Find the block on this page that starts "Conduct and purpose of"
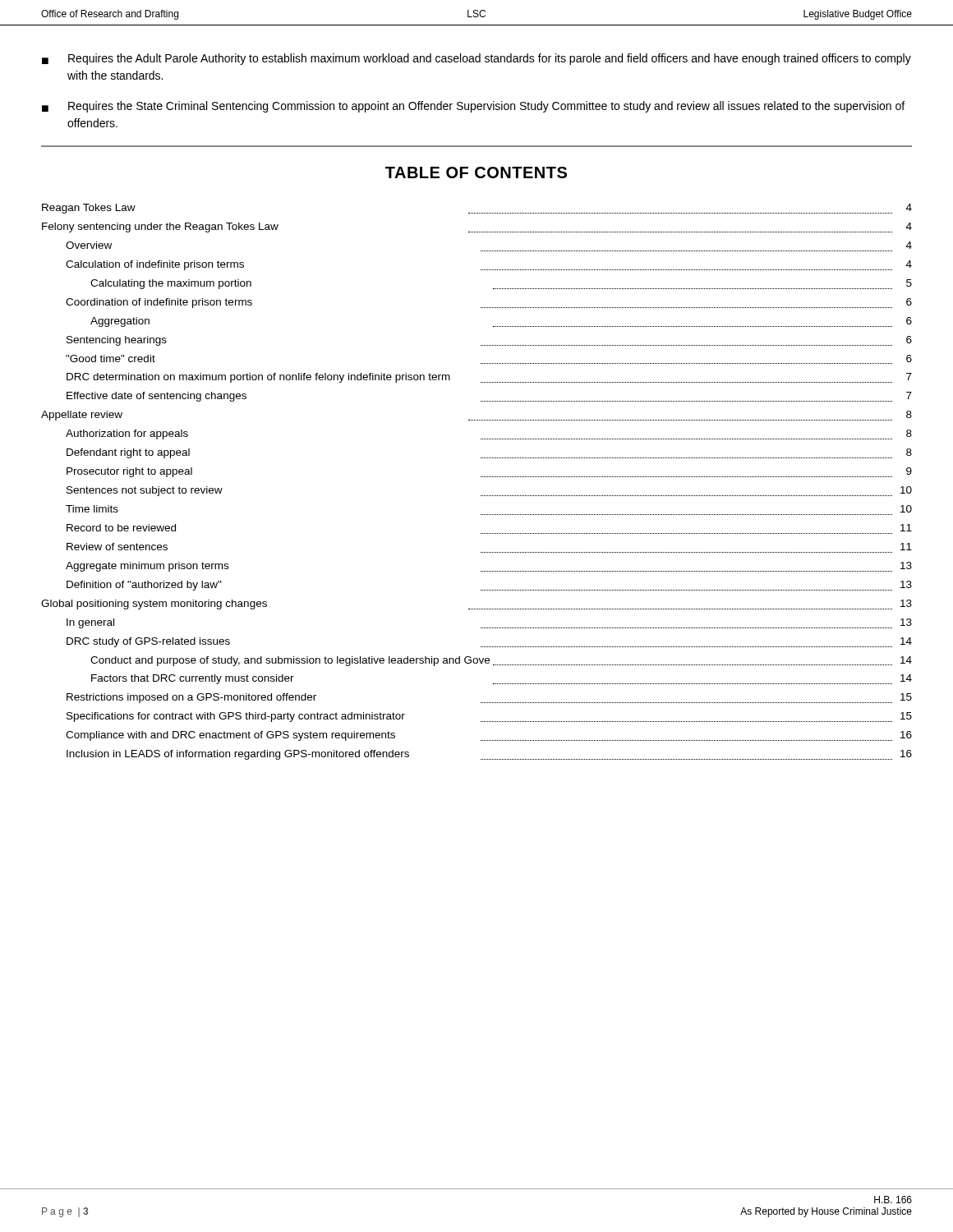 501,660
